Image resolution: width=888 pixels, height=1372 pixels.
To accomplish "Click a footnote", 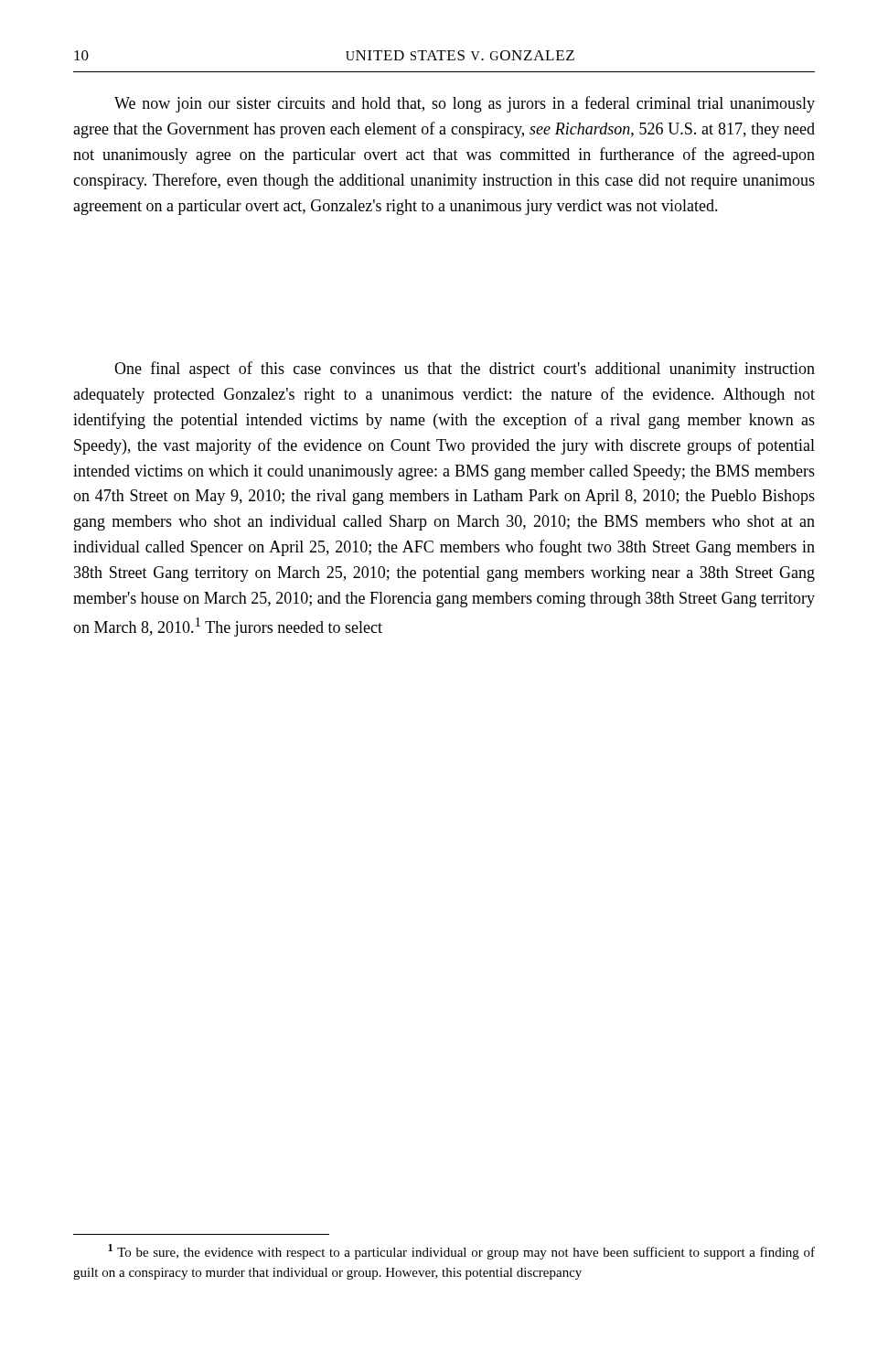I will coord(444,1261).
